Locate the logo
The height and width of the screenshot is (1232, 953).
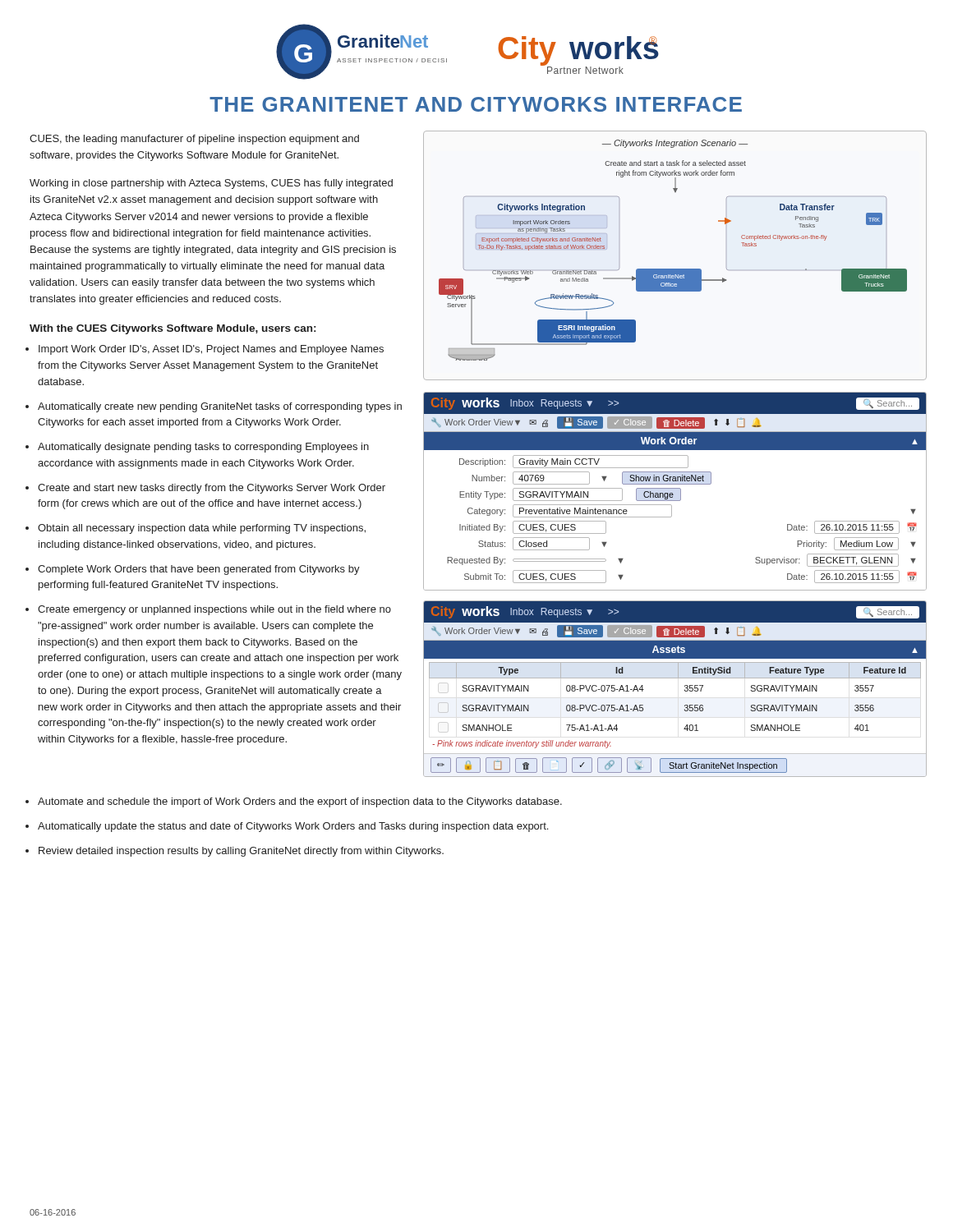(476, 44)
